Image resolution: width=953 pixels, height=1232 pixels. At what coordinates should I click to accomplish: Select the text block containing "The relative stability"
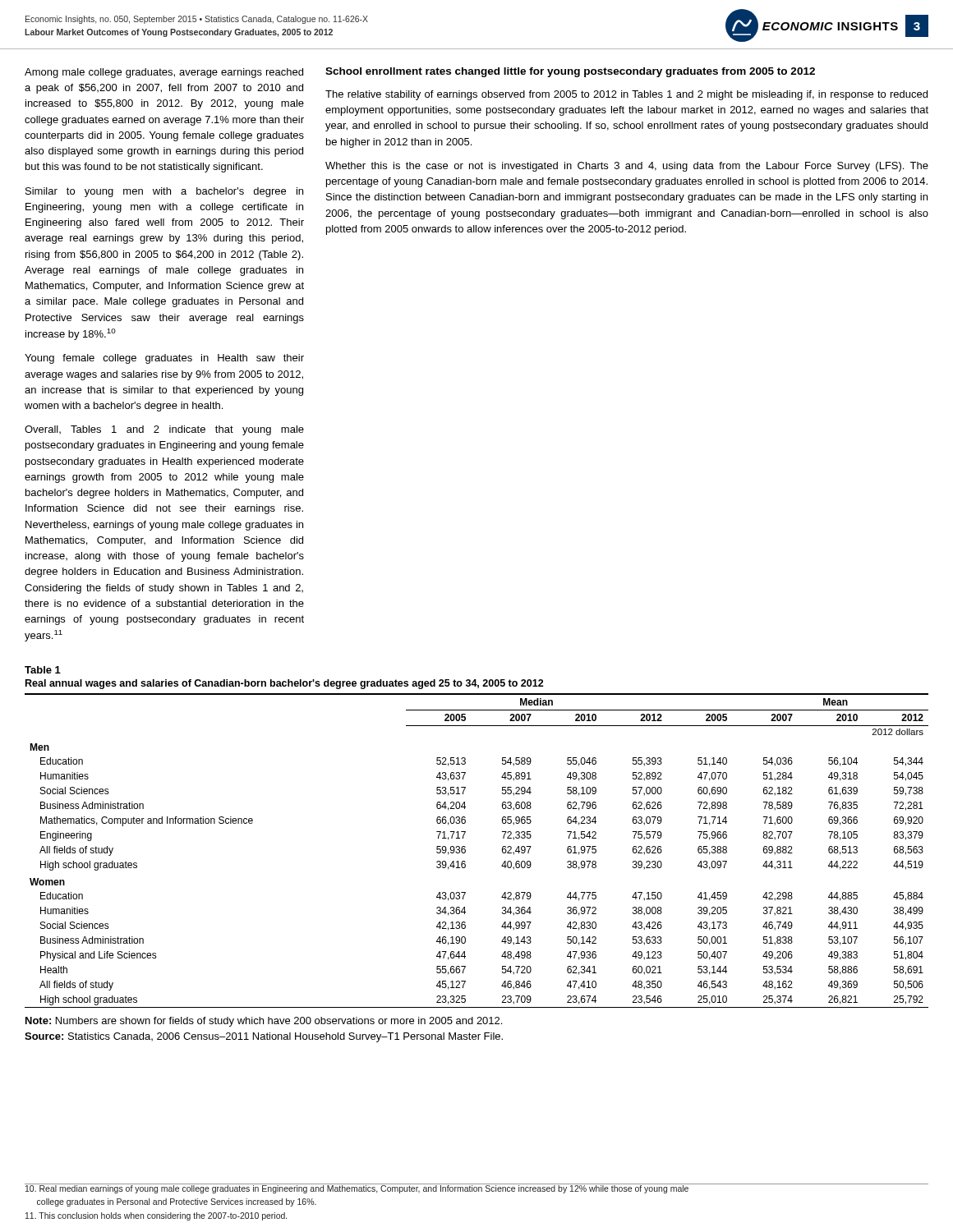point(627,118)
